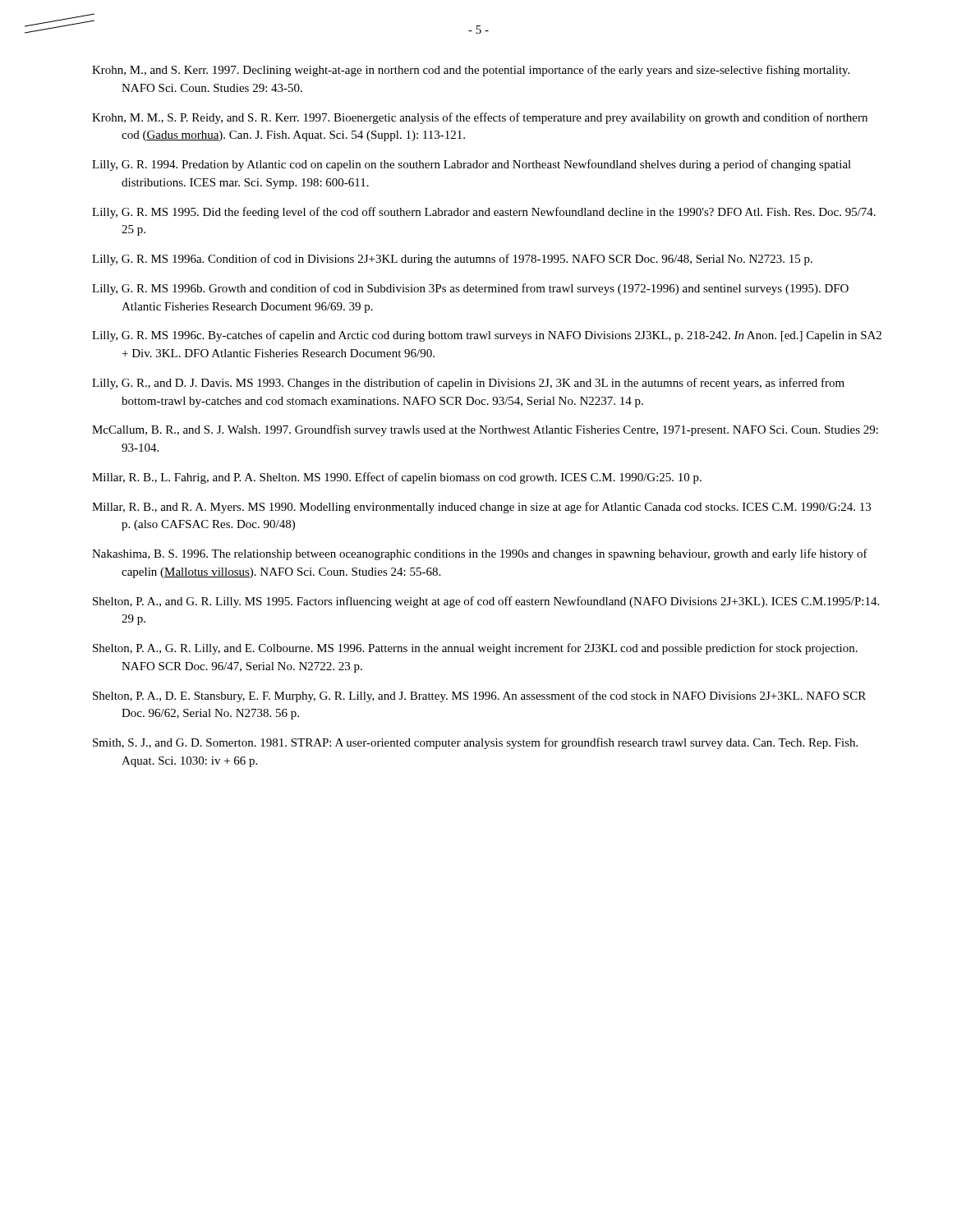Image resolution: width=957 pixels, height=1232 pixels.
Task: Click the passage that begins "Smith, S. J., and G."
Action: (475, 751)
